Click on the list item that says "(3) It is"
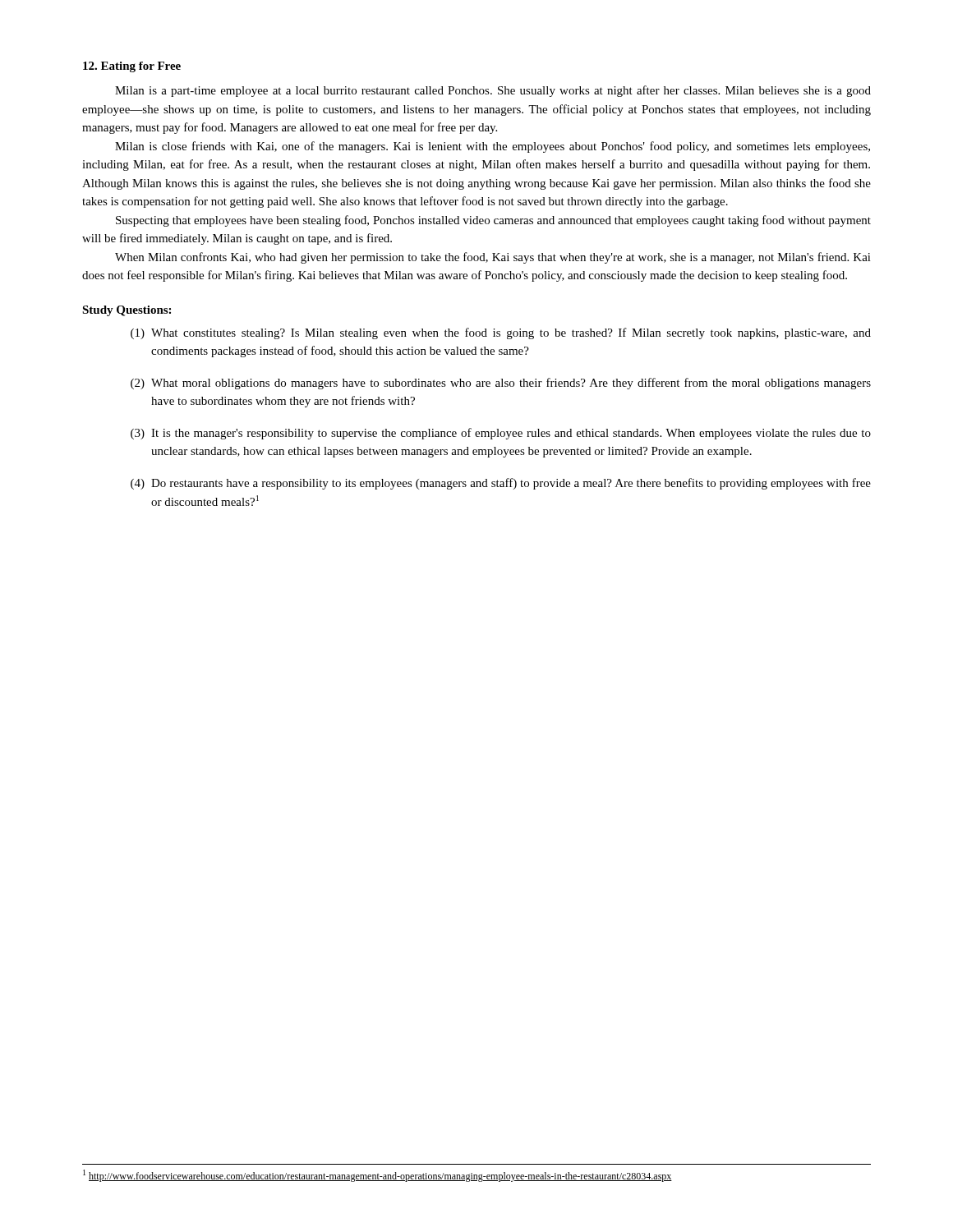 pos(493,442)
